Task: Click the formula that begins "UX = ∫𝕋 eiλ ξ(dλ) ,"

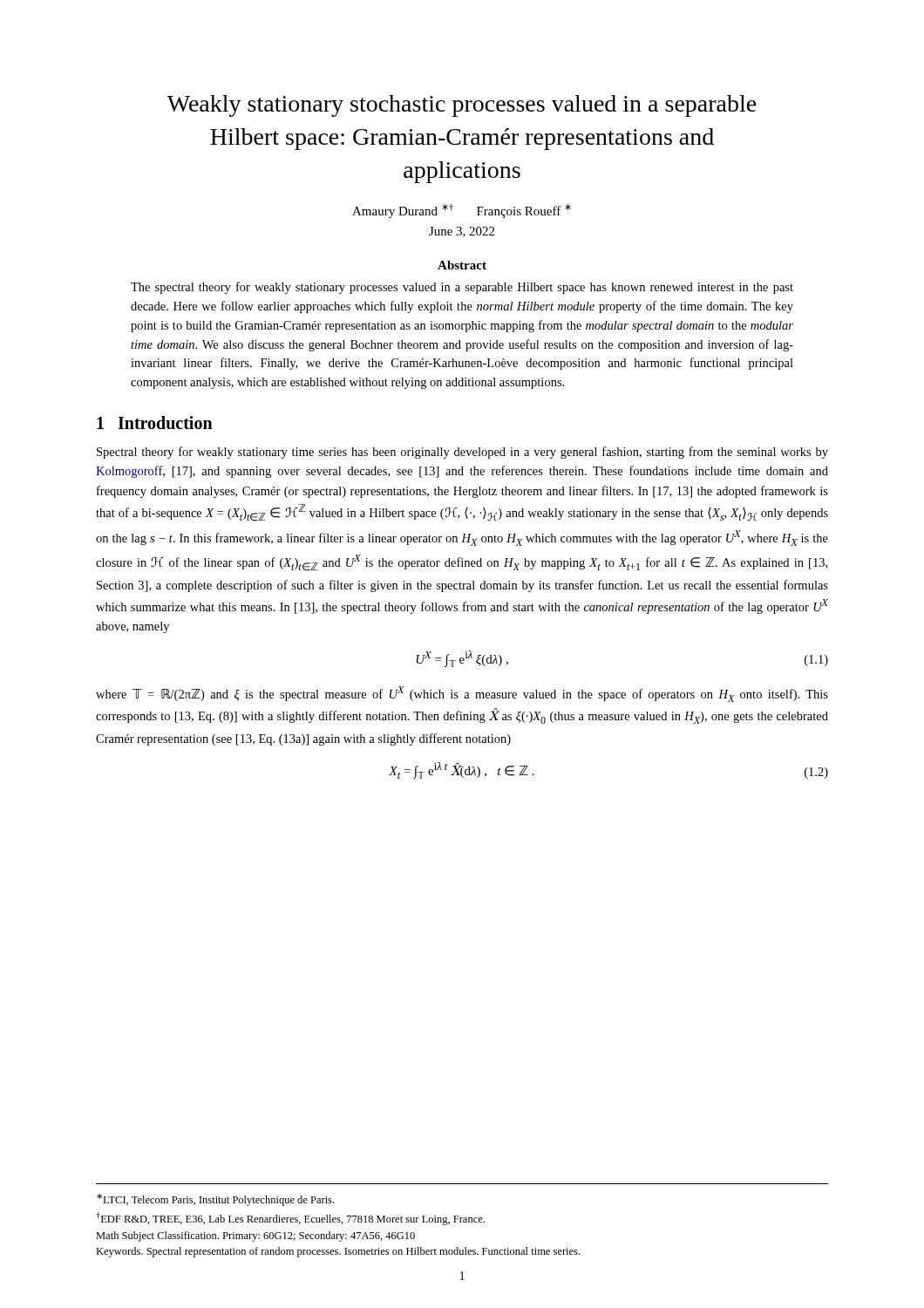Action: 469,658
